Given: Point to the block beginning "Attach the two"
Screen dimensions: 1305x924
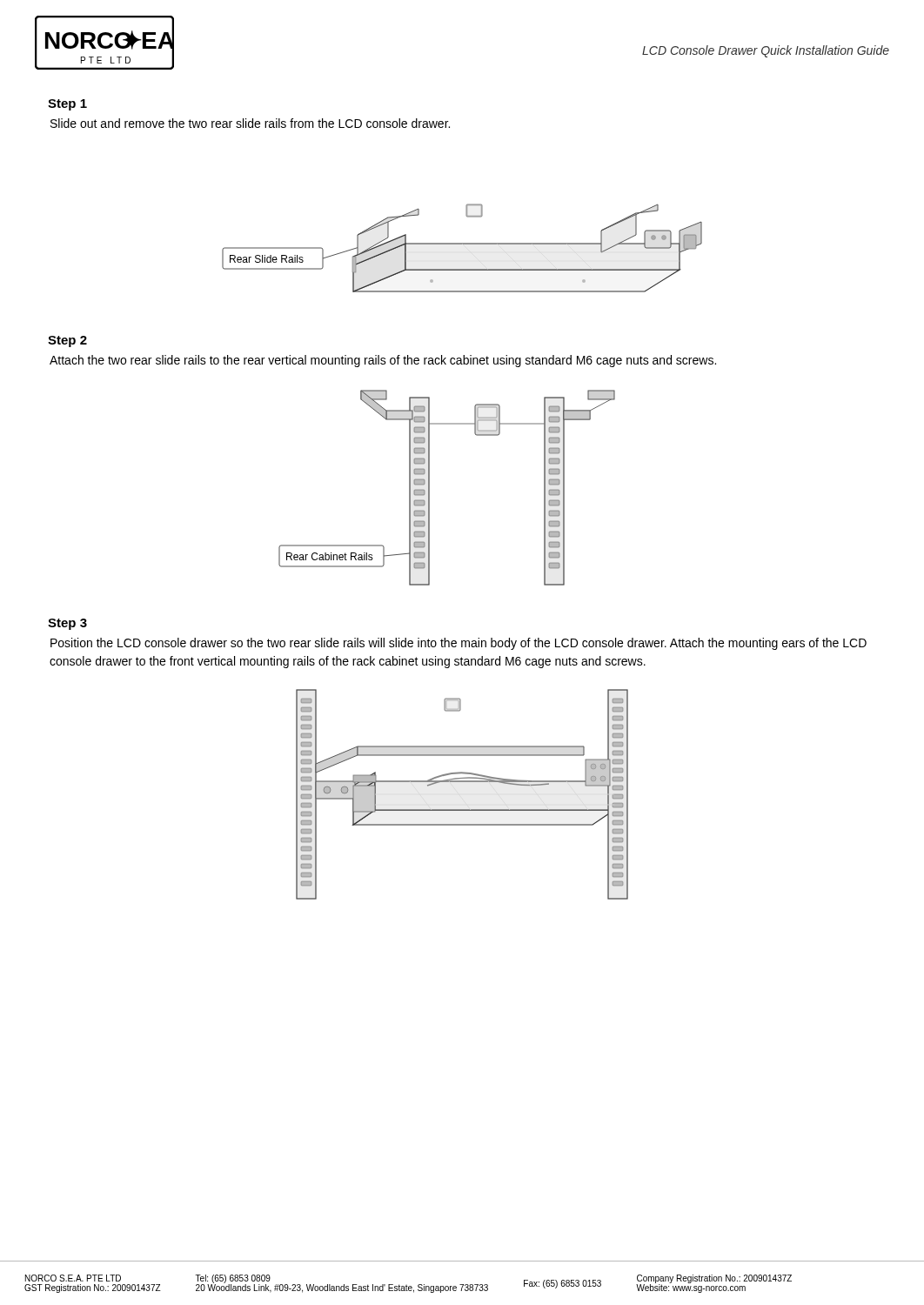Looking at the screenshot, I should (383, 360).
